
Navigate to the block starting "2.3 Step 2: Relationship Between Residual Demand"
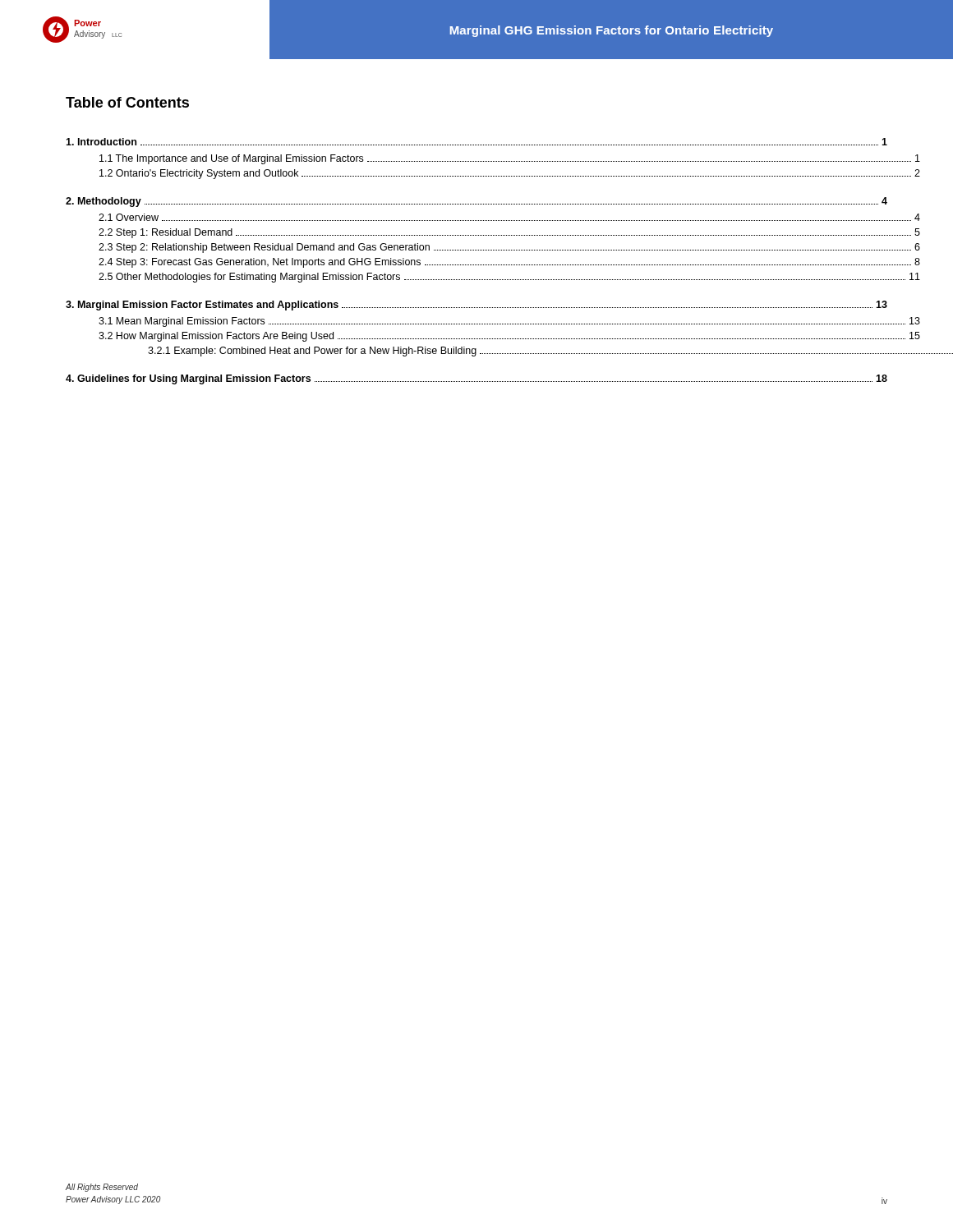[x=509, y=247]
